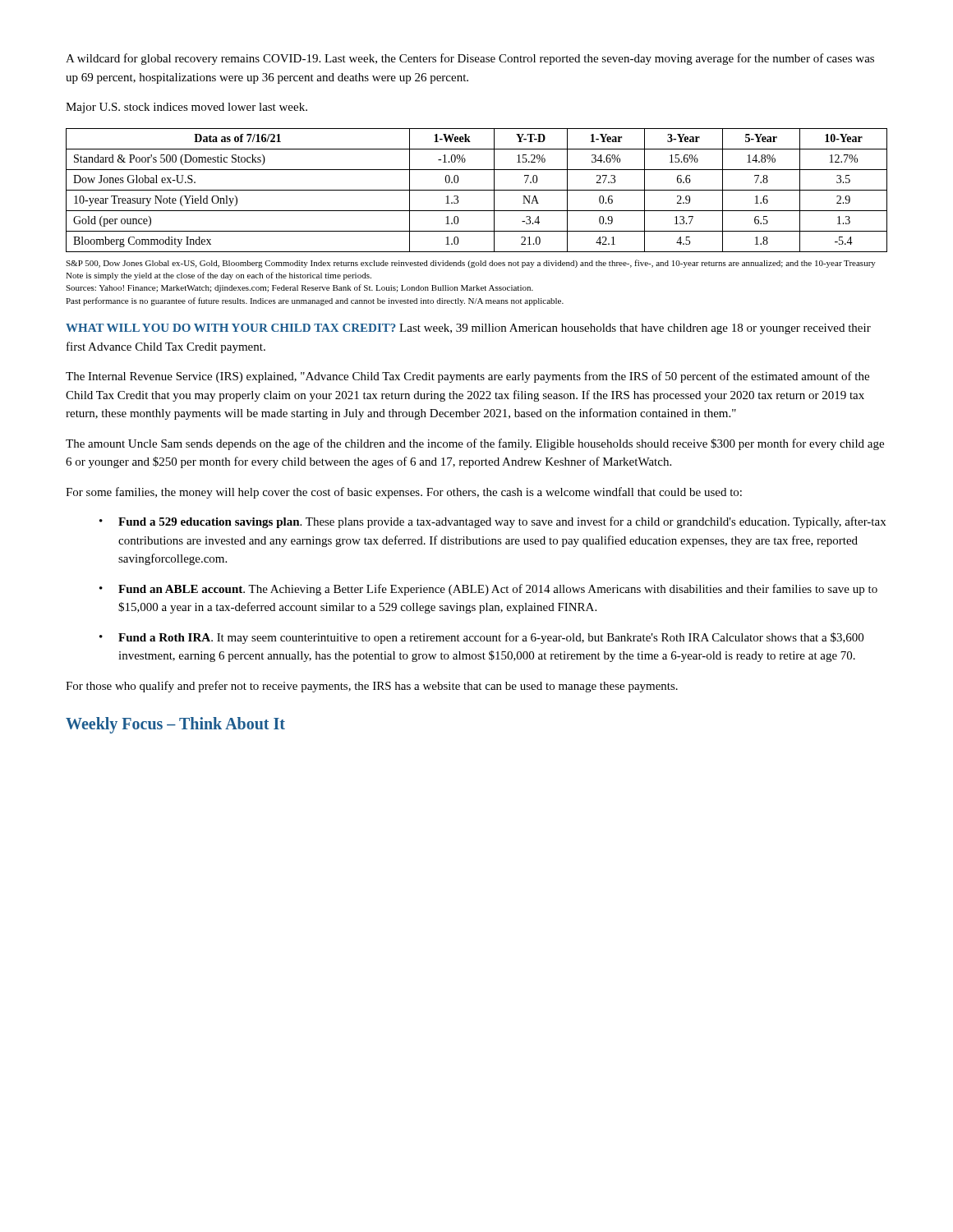
Task: Navigate to the region starting "• Fund an"
Action: [x=476, y=598]
